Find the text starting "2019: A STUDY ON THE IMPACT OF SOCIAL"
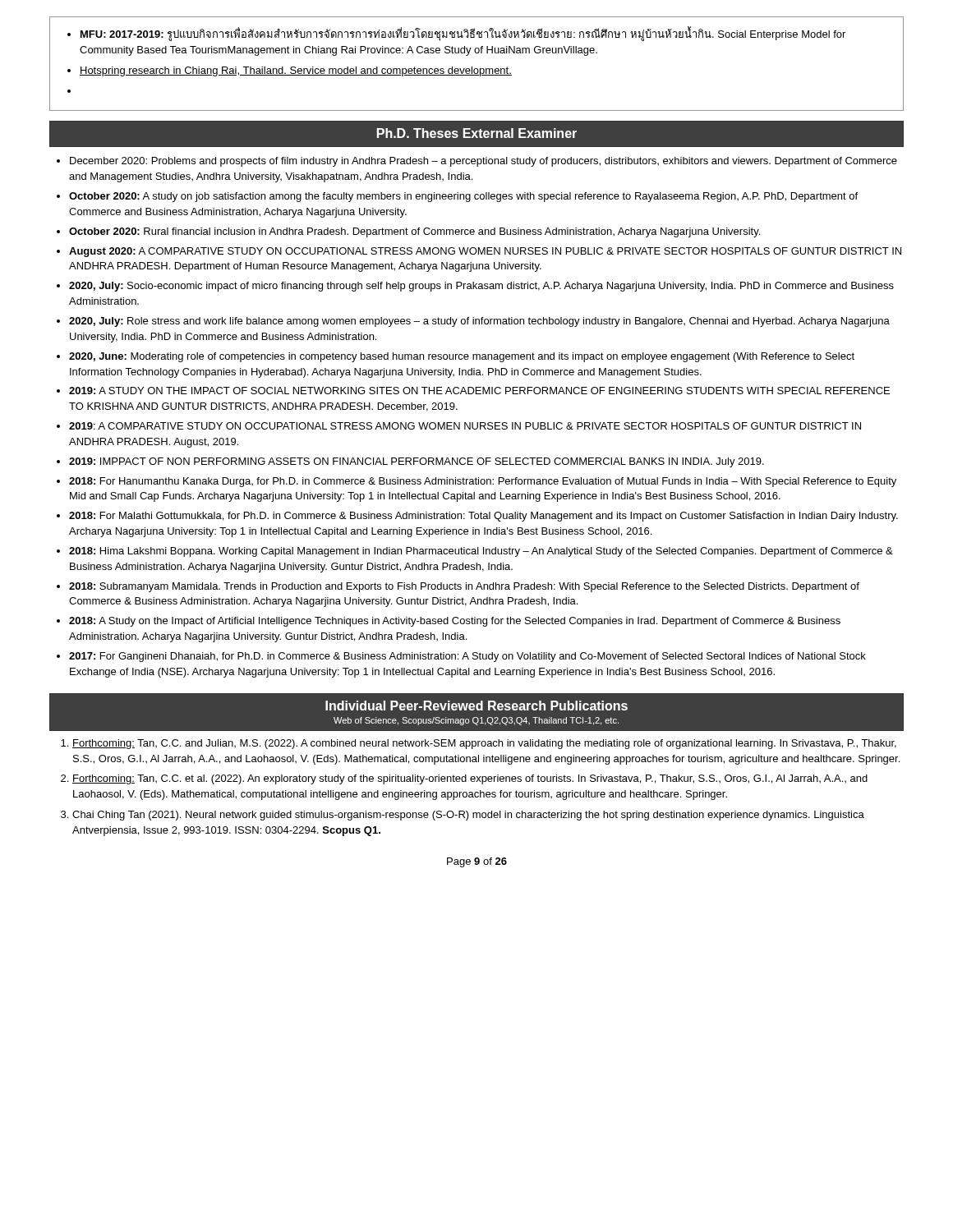Screen dimensions: 1232x953 click(480, 399)
